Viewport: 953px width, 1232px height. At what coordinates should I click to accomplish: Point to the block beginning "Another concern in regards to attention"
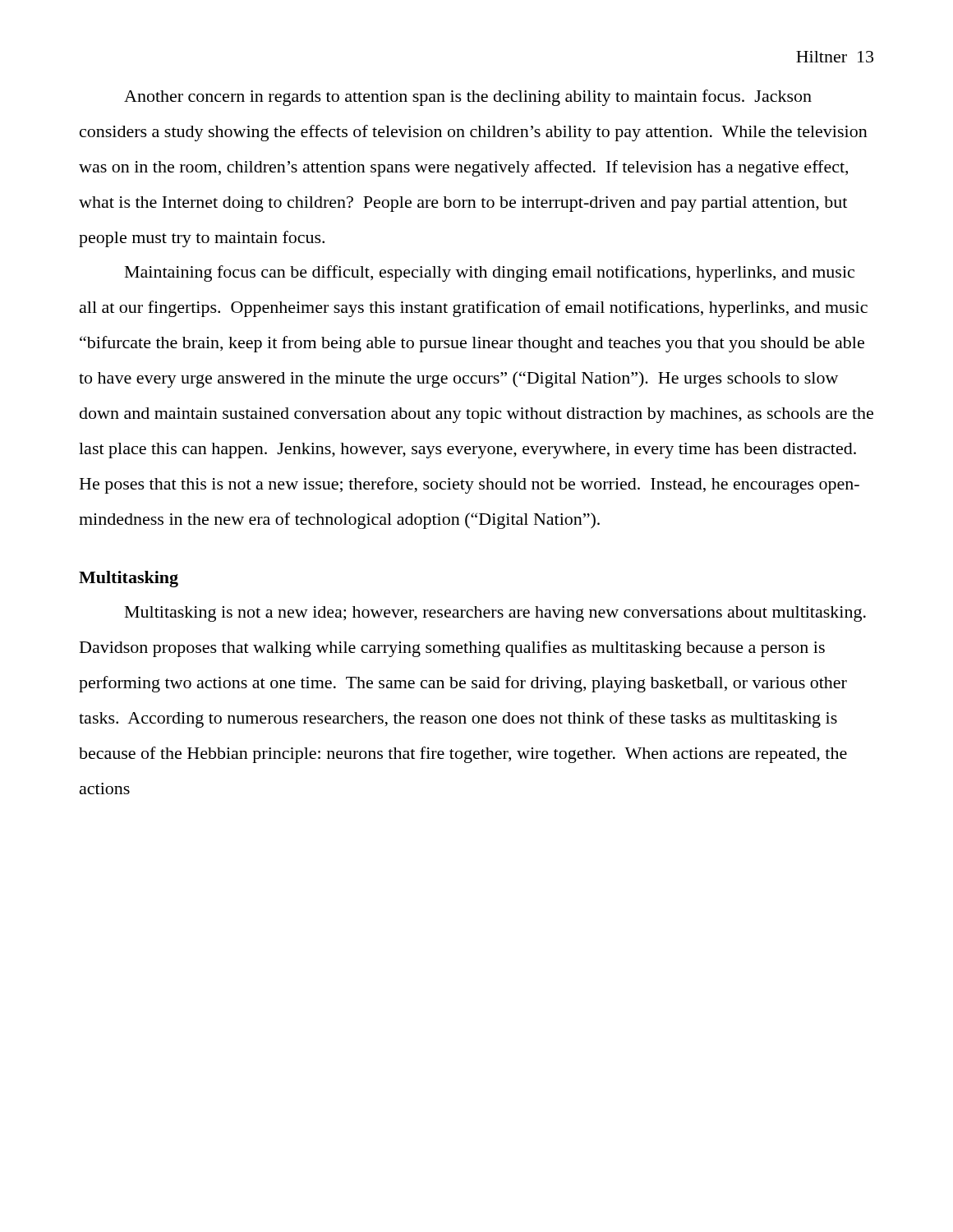476,167
